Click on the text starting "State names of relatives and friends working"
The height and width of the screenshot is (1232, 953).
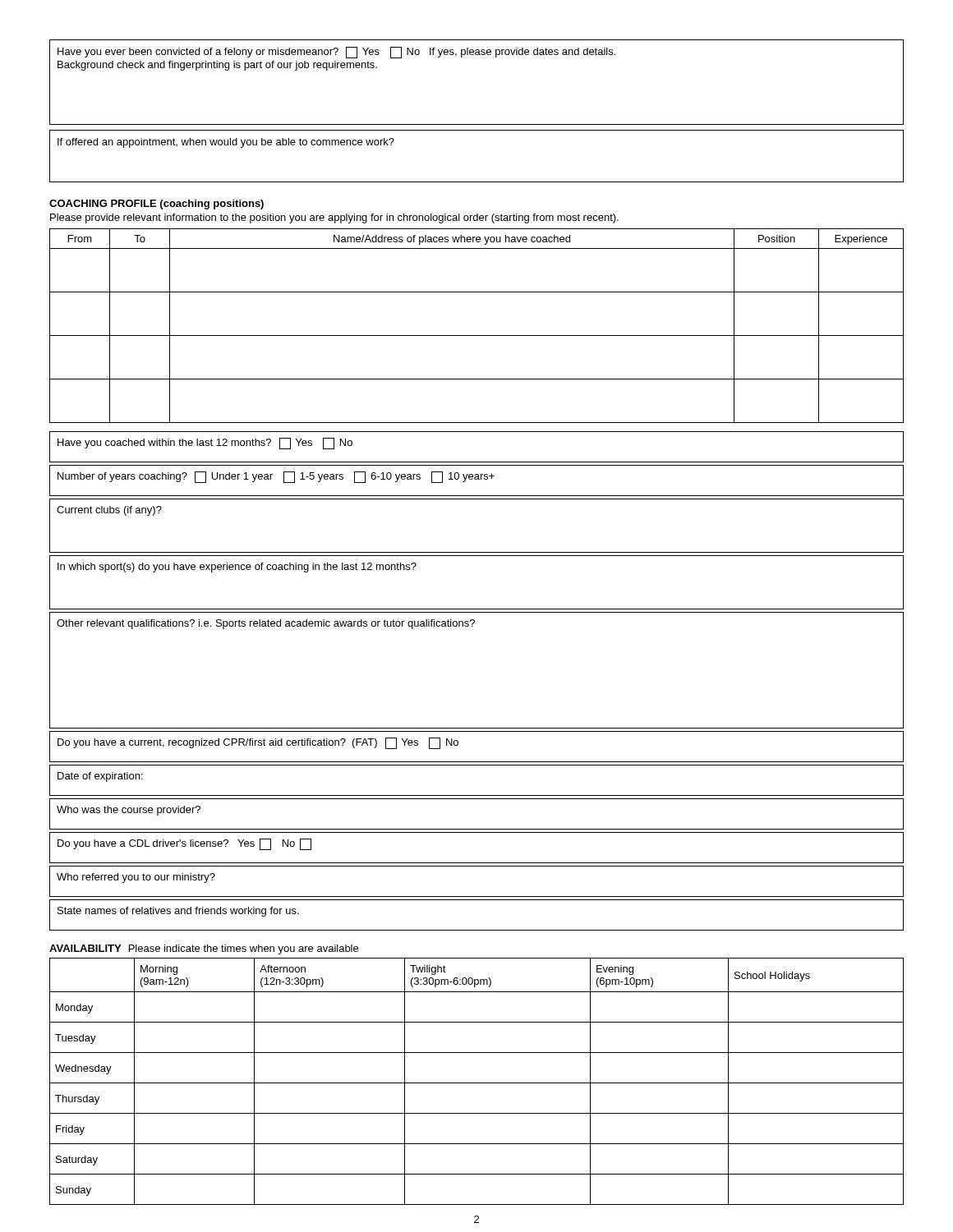click(178, 910)
